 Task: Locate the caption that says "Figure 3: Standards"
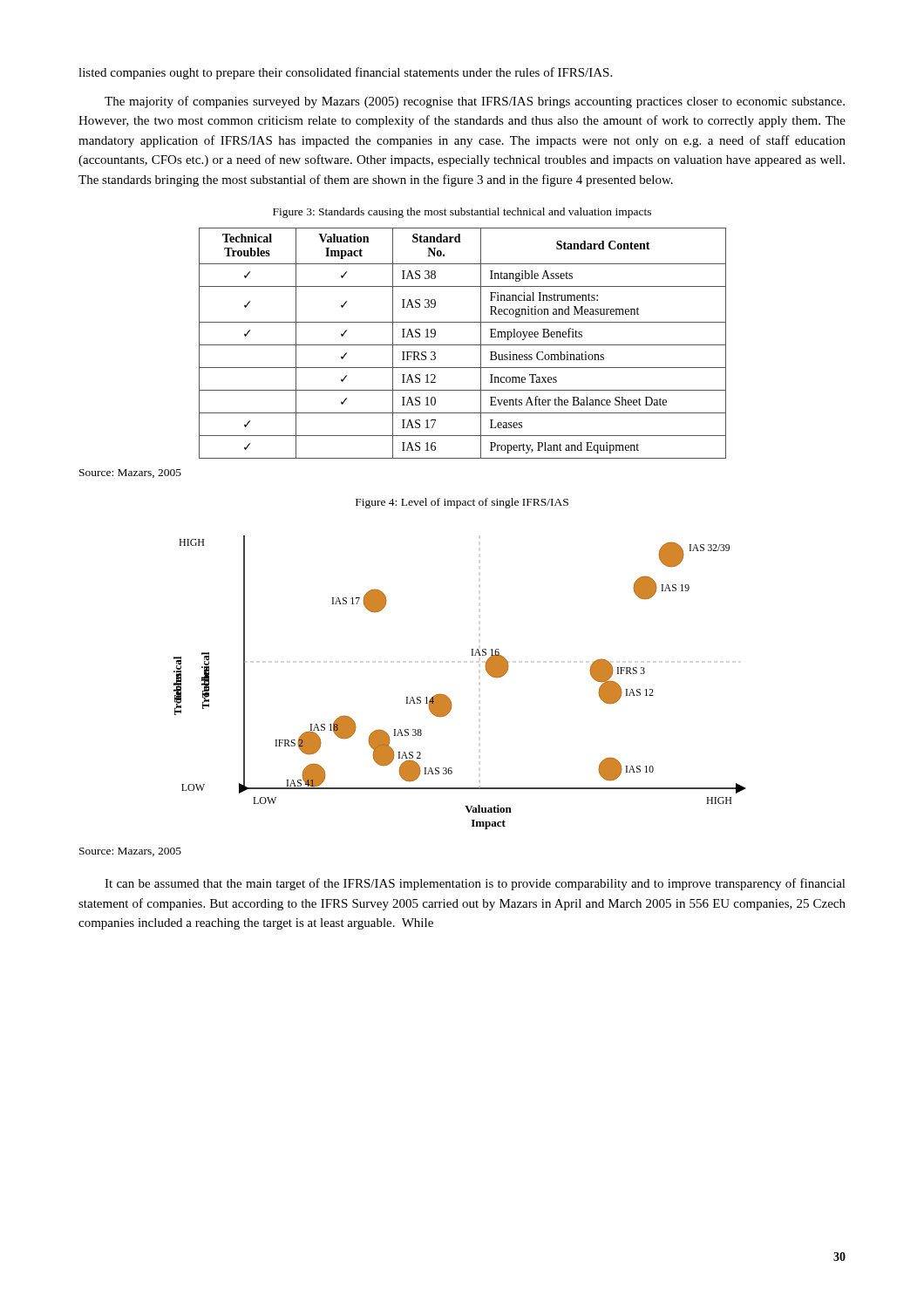coord(462,212)
